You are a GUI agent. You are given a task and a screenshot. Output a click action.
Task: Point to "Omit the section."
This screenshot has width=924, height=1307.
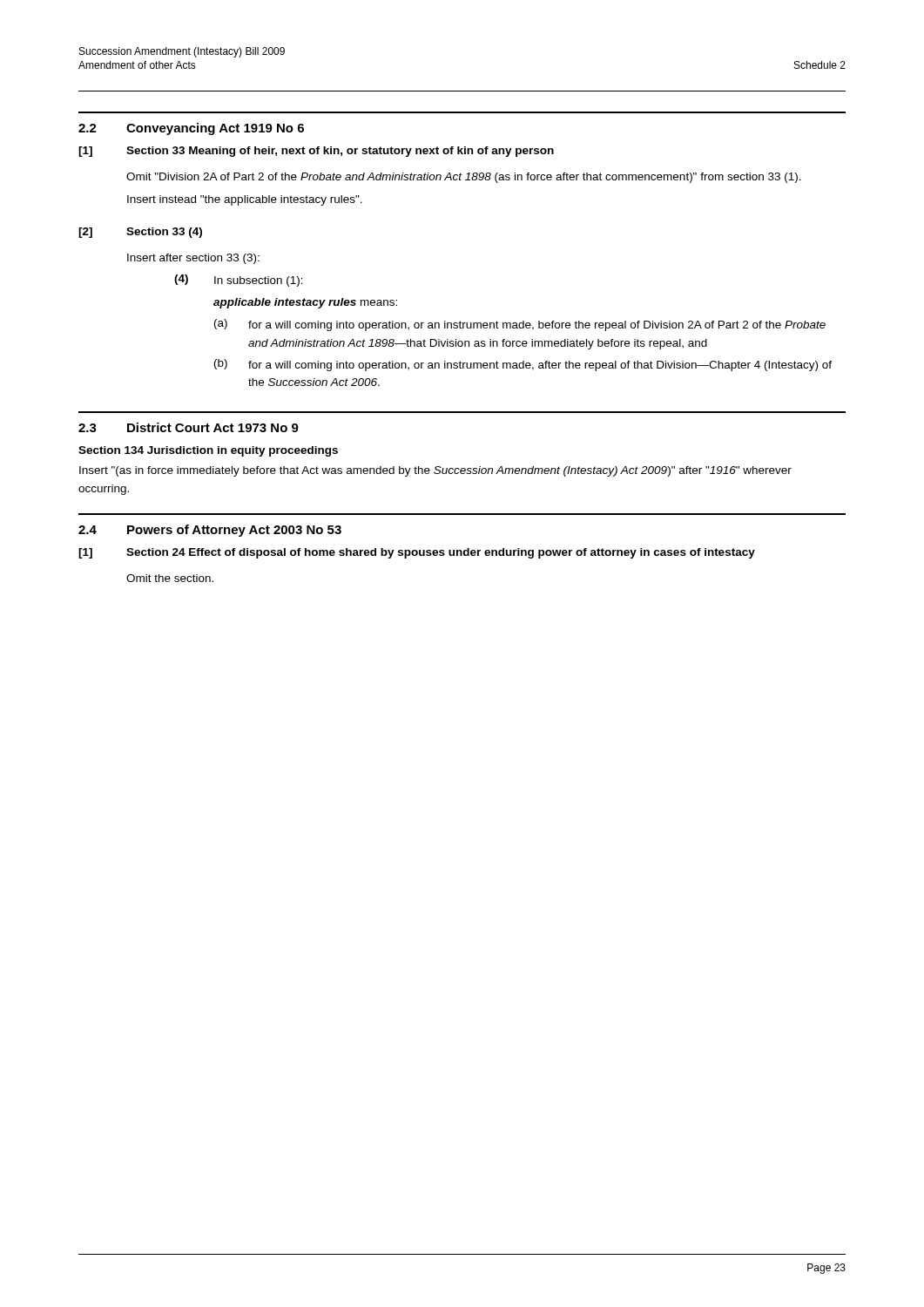pyautogui.click(x=170, y=578)
